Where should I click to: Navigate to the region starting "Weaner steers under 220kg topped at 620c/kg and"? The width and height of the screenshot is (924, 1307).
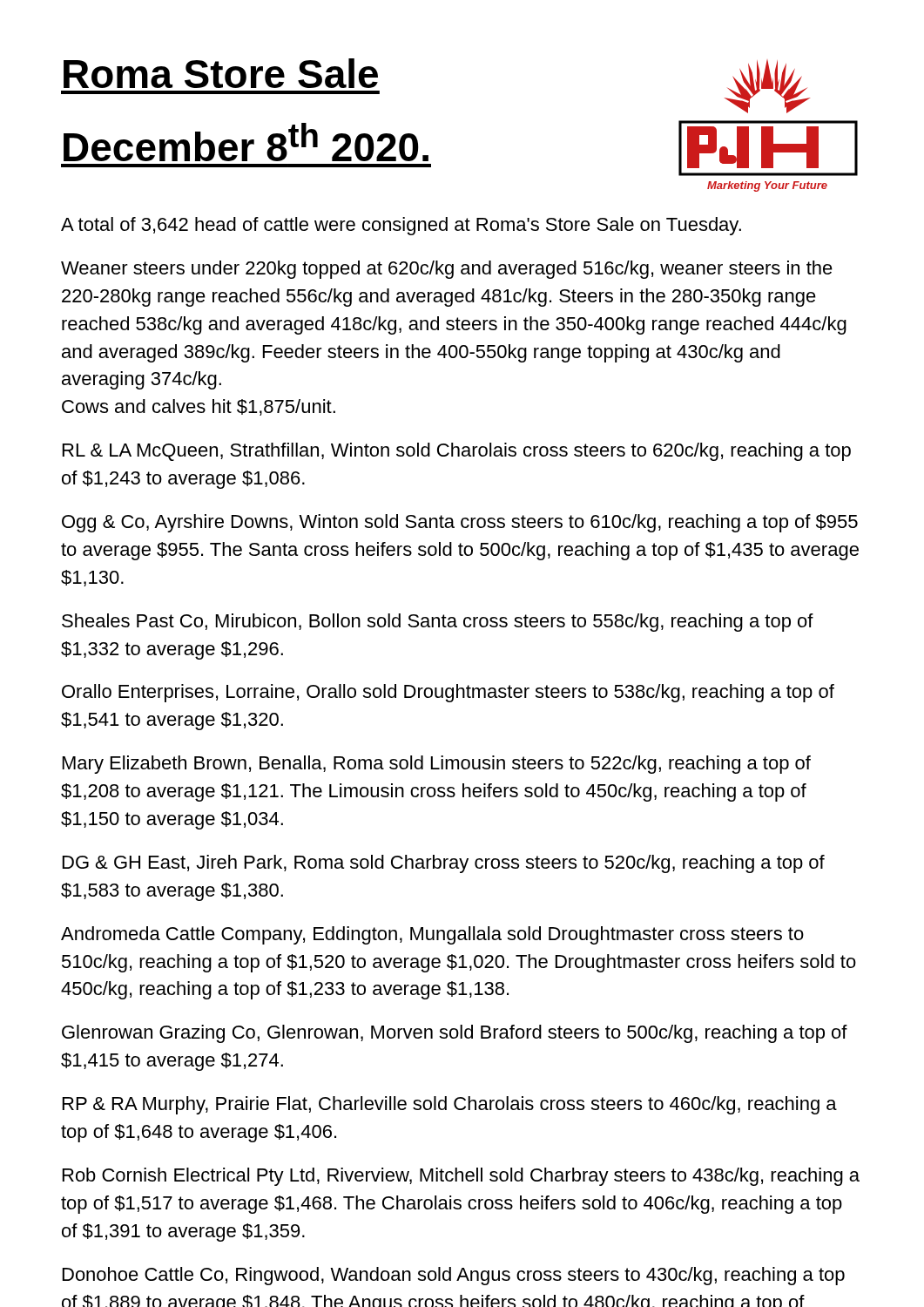(454, 337)
